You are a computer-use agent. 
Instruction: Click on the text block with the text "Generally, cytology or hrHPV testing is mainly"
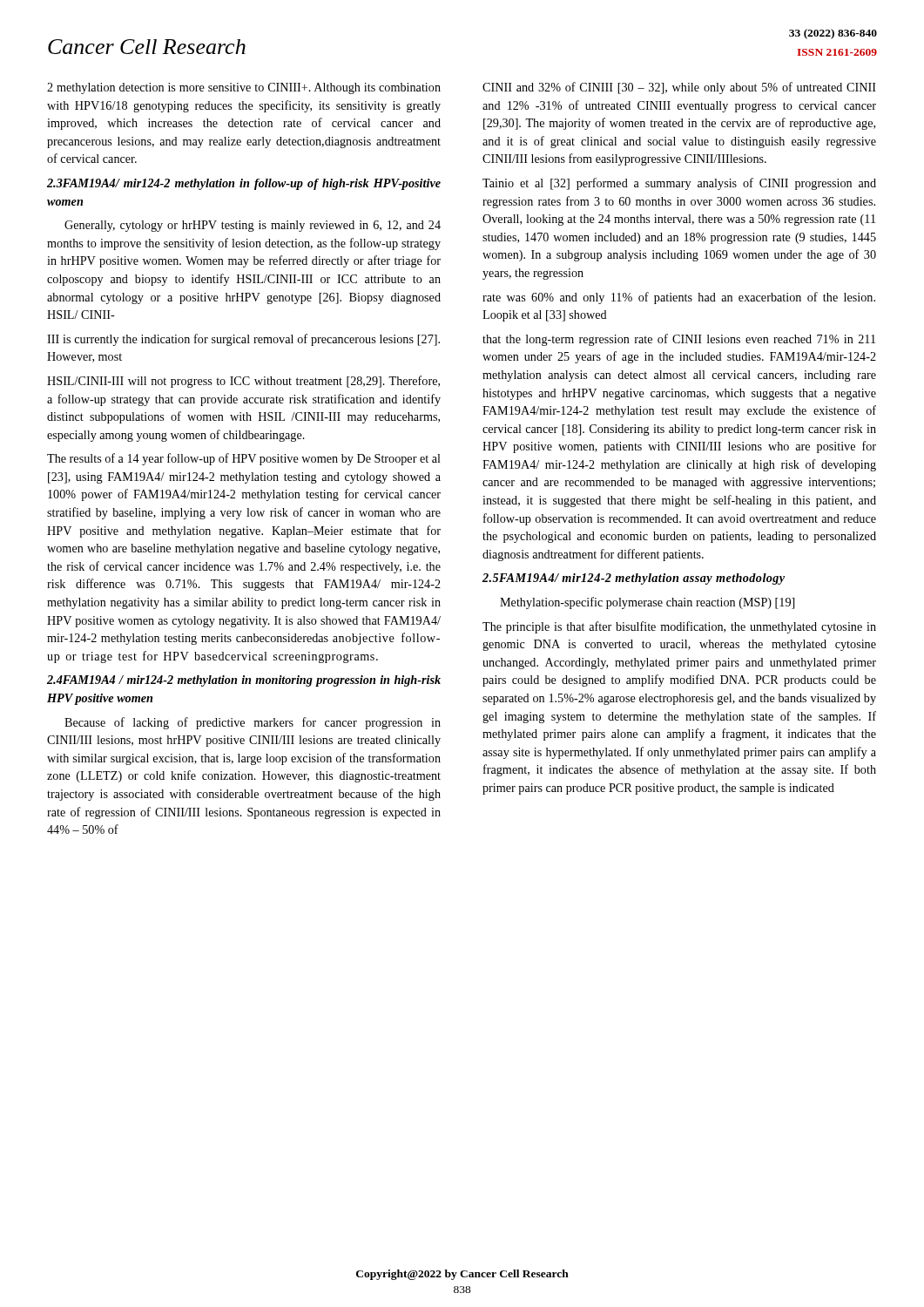coord(244,441)
